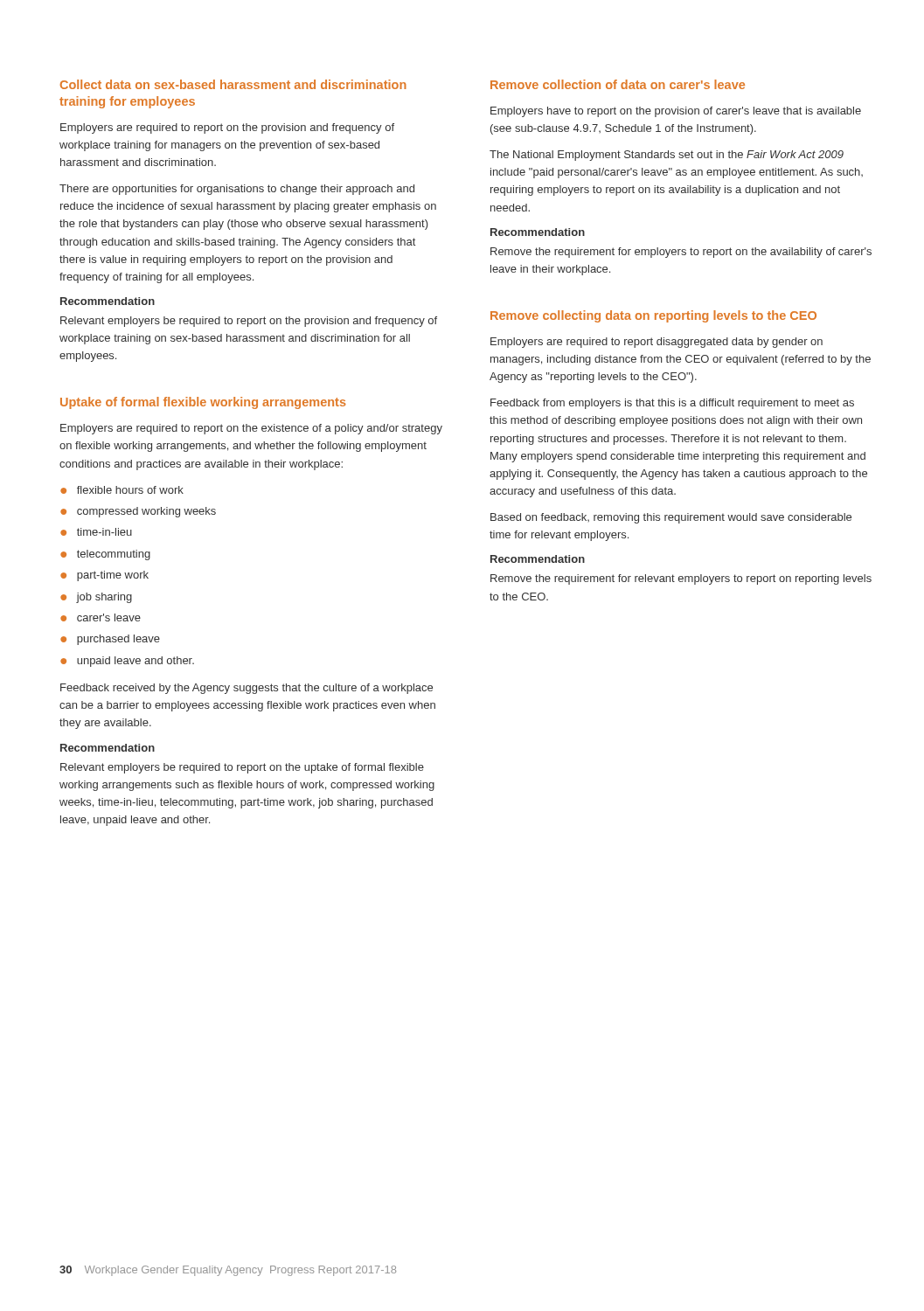Screen dimensions: 1311x924
Task: Where is the section header that starts "Collect data on sex-based"?
Action: pos(233,93)
